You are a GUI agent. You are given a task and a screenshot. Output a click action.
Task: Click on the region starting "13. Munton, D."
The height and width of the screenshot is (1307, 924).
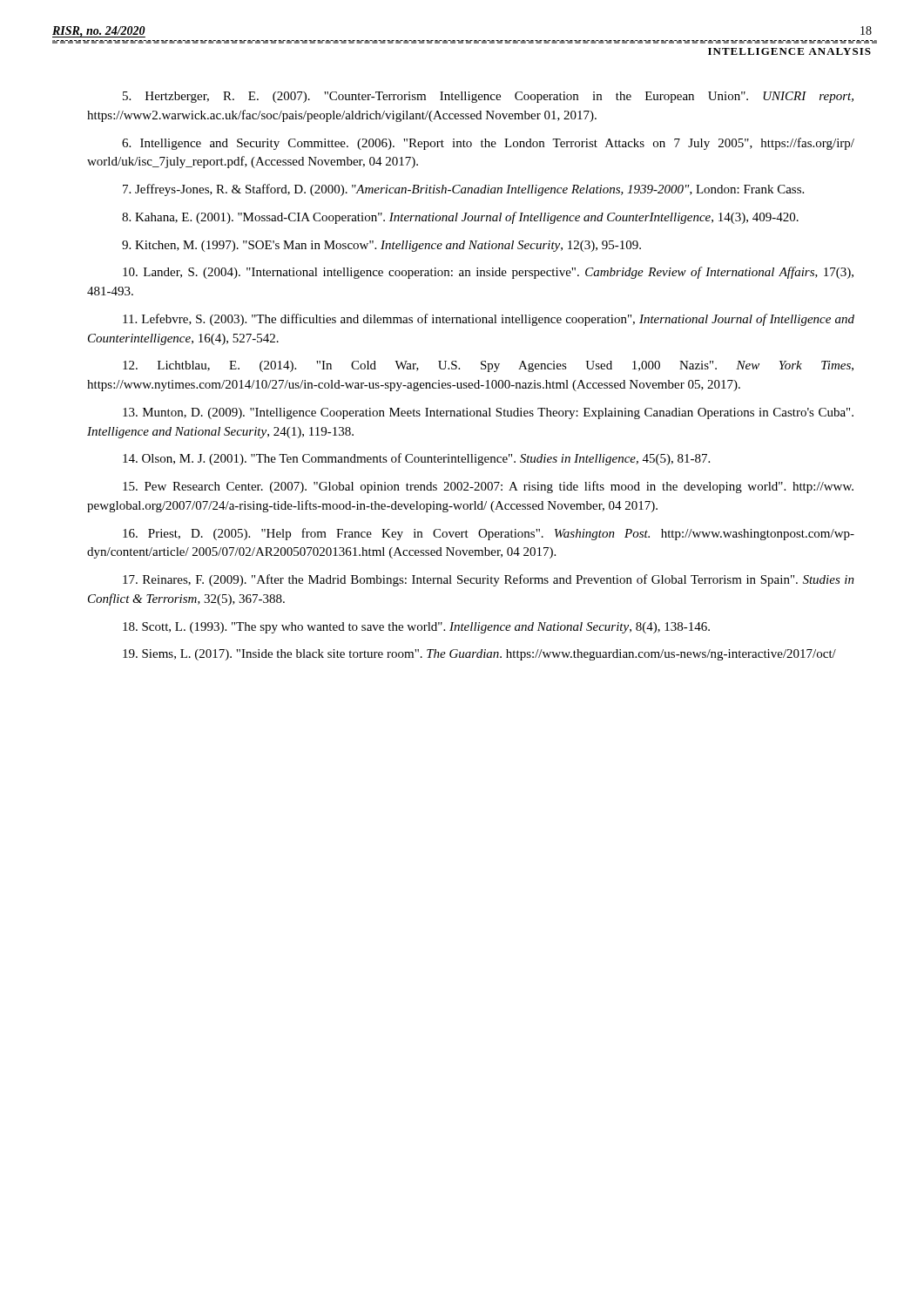(471, 422)
